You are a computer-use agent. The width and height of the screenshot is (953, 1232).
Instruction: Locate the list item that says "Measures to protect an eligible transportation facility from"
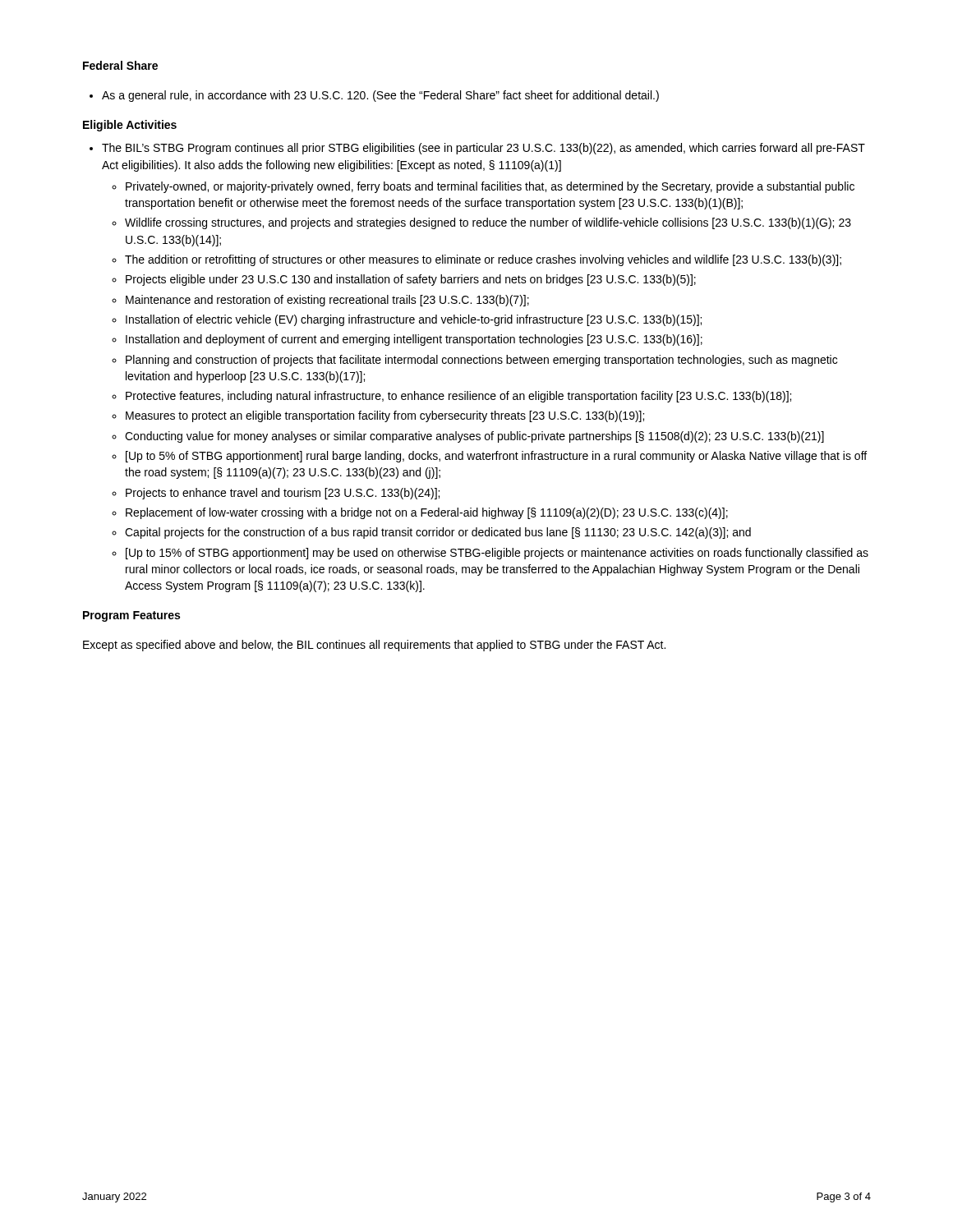385,416
